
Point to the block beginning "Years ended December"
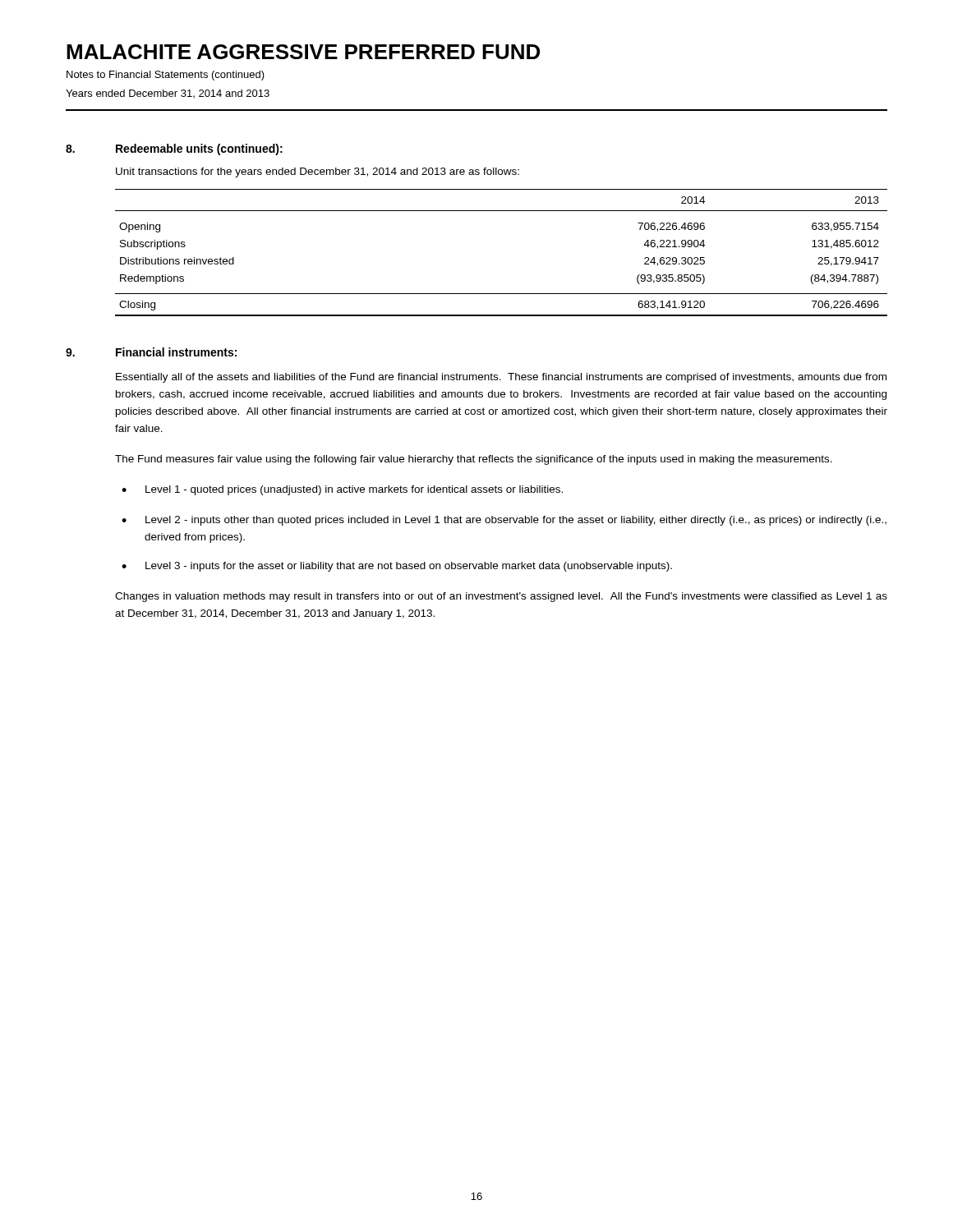(168, 93)
